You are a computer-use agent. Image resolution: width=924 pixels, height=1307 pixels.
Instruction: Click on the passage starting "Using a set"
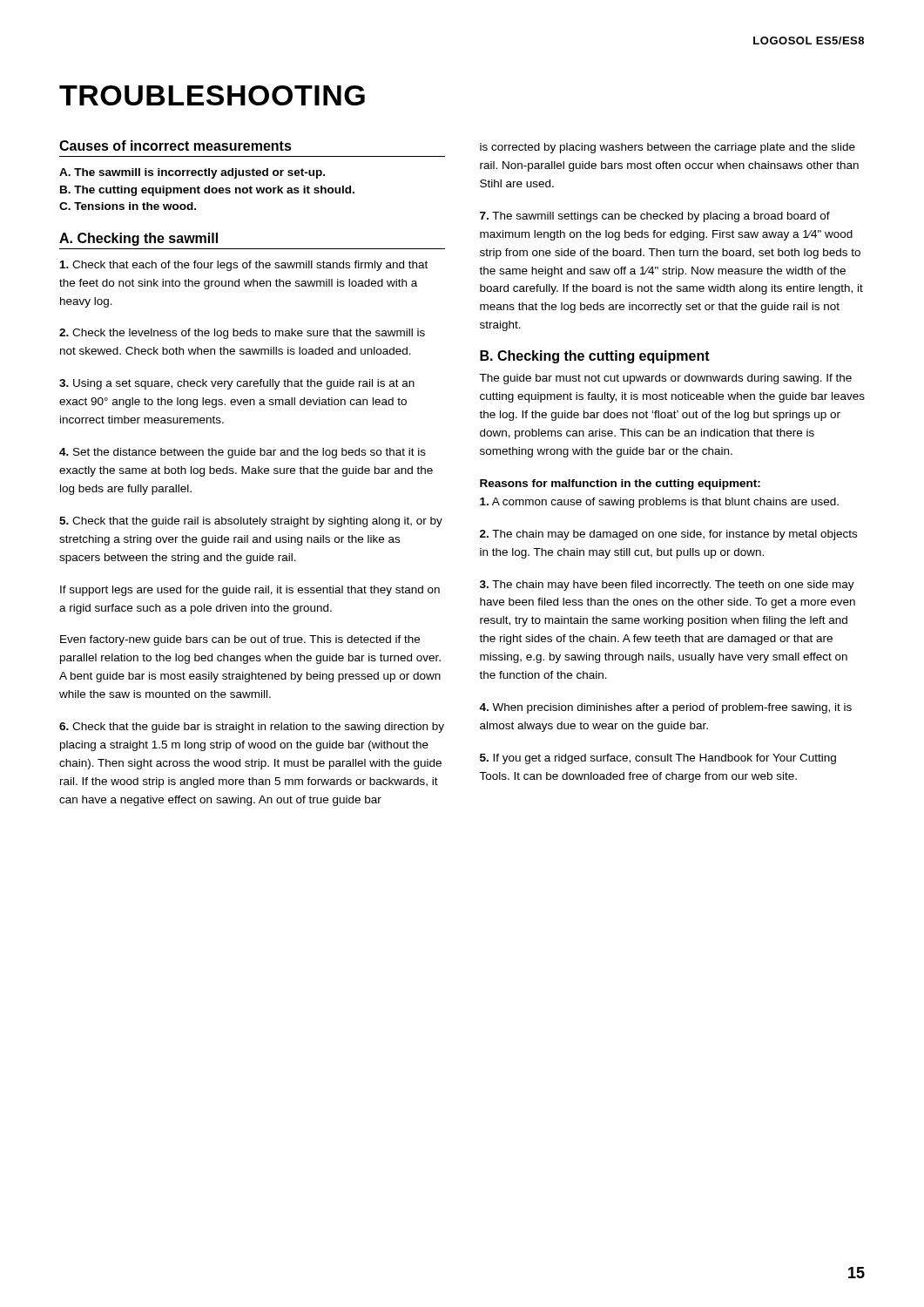point(237,401)
